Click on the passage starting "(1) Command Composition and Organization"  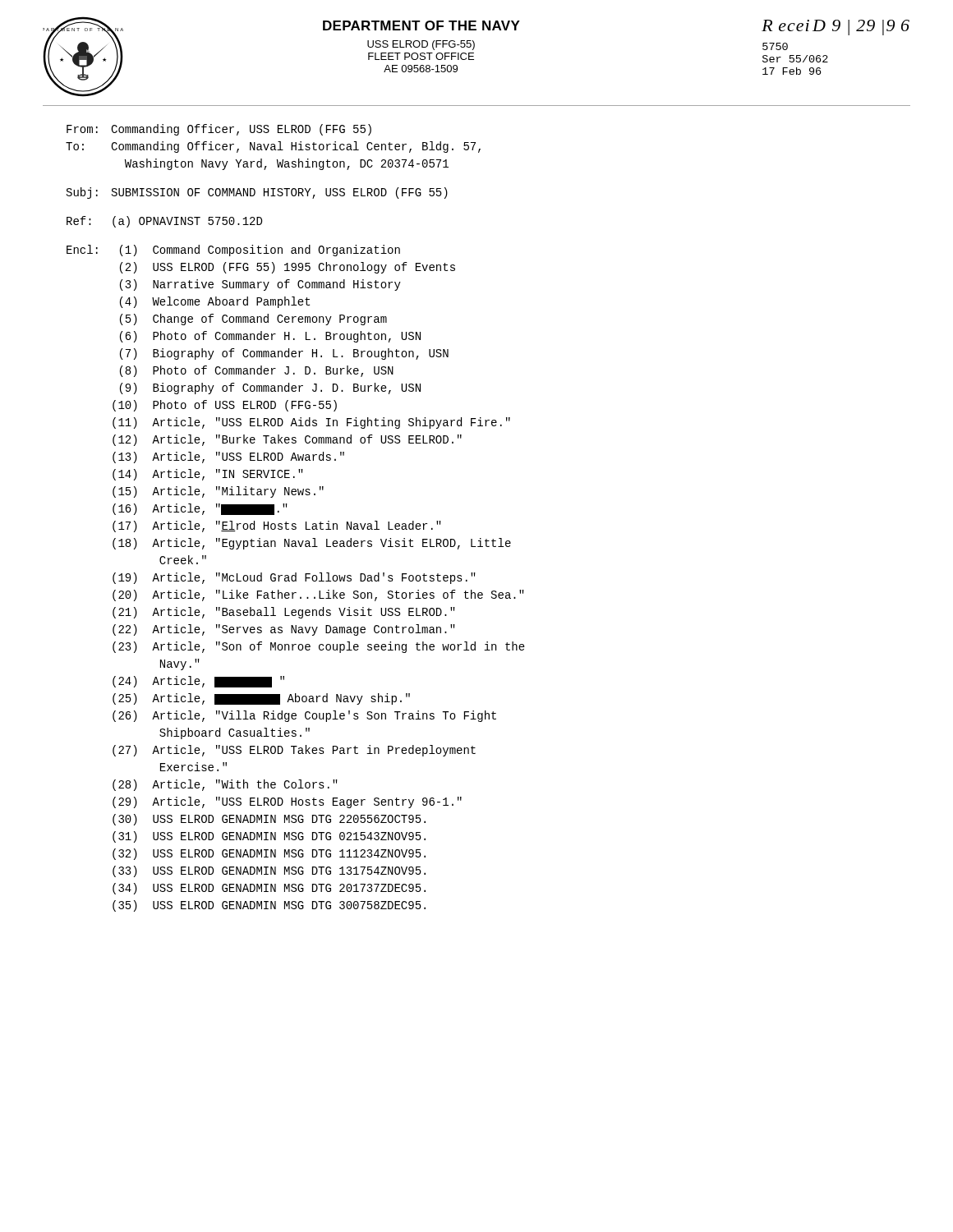click(256, 251)
